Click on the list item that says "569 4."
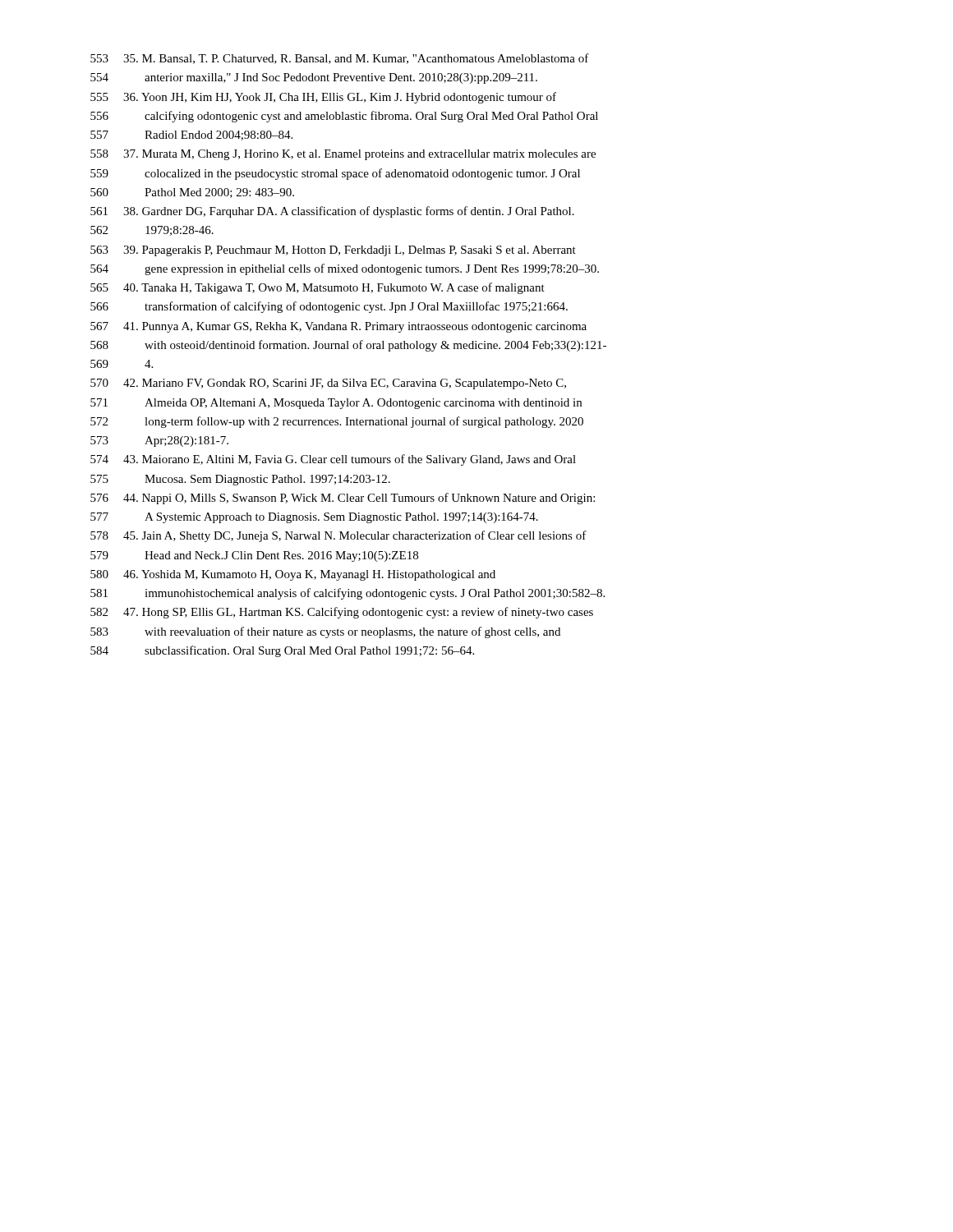The width and height of the screenshot is (953, 1232). click(x=110, y=364)
